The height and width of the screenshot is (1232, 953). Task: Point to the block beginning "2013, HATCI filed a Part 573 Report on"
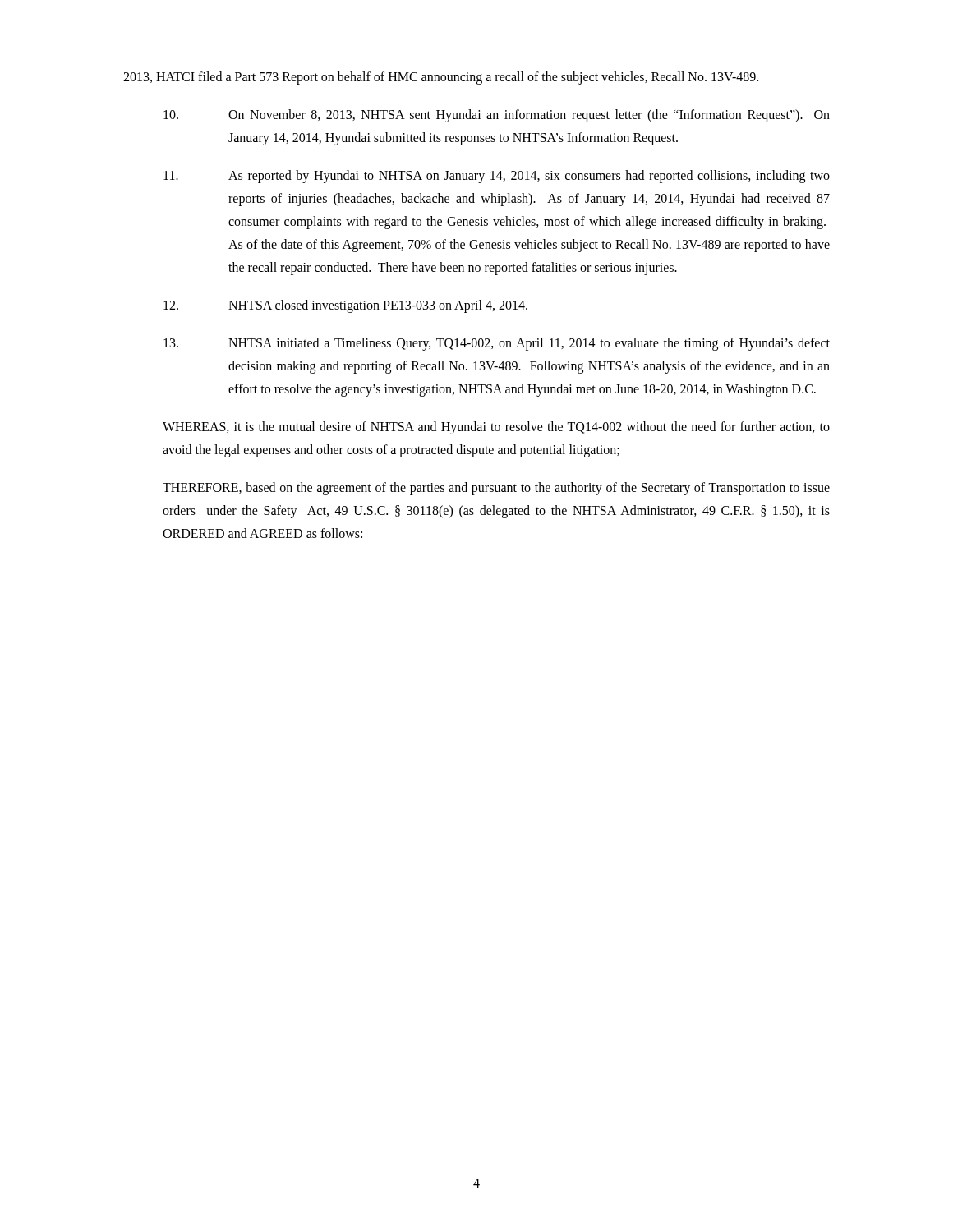[441, 77]
